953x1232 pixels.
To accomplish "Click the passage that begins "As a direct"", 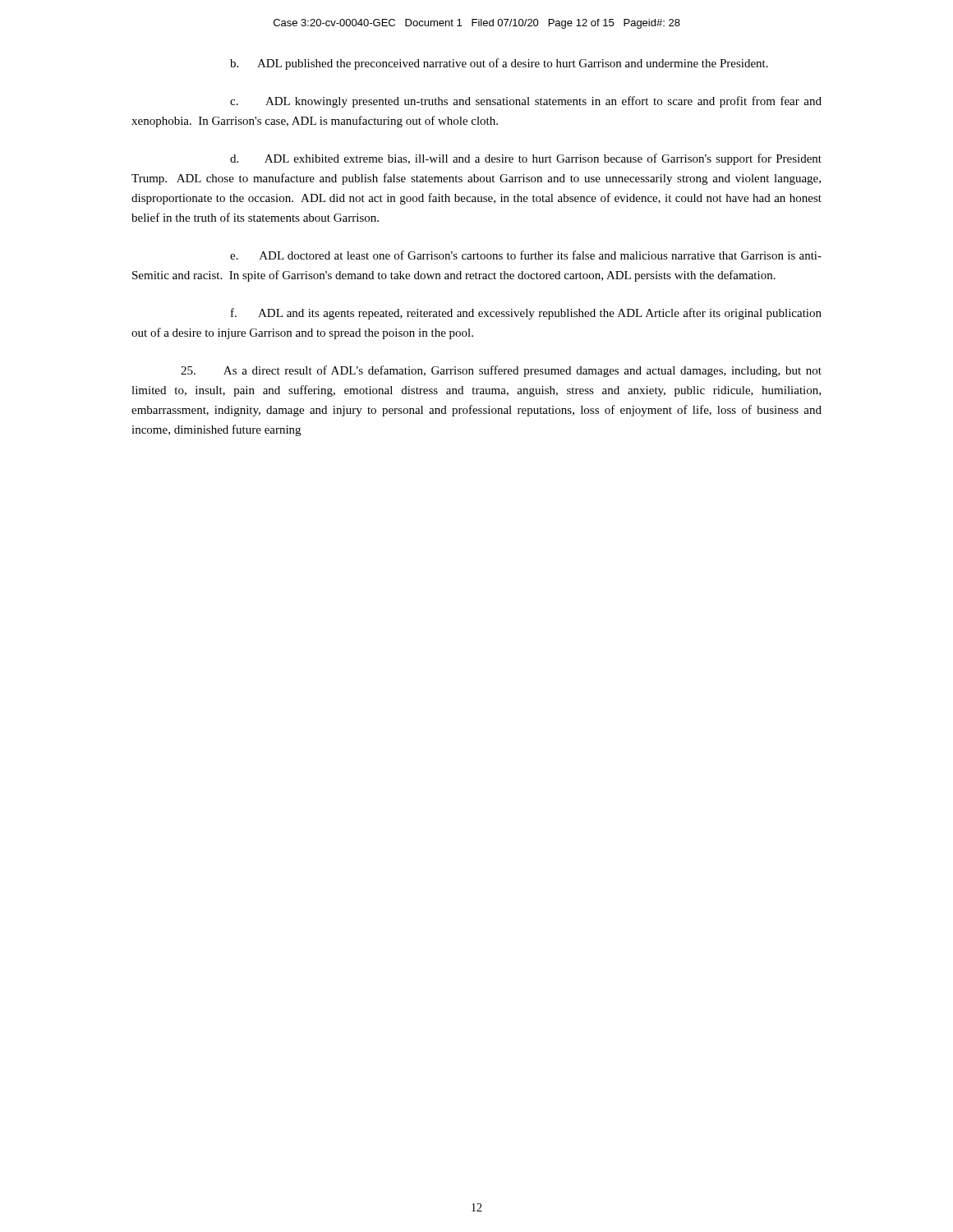I will click(x=476, y=400).
